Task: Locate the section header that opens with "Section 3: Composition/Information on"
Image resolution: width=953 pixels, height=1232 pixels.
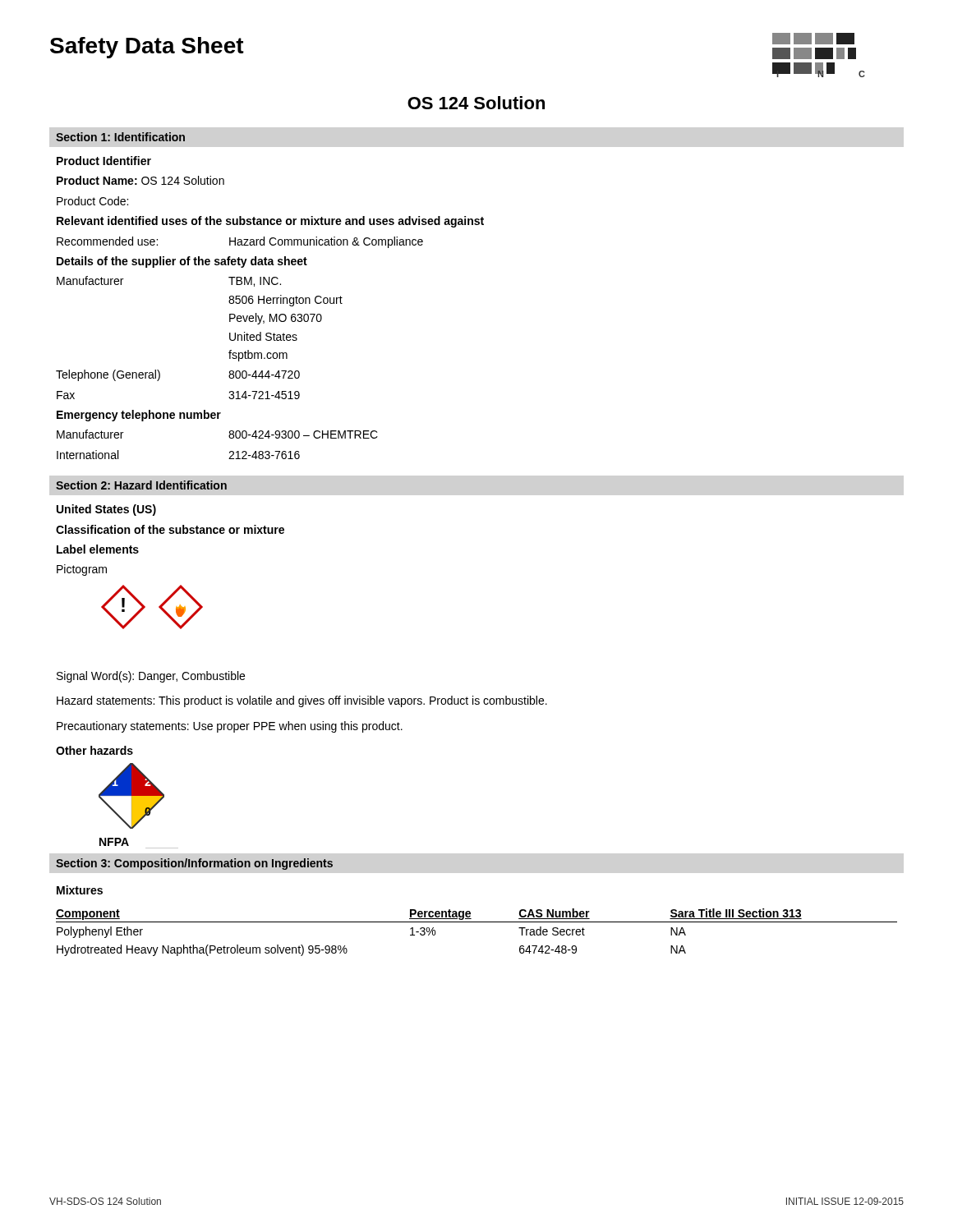Action: click(195, 864)
